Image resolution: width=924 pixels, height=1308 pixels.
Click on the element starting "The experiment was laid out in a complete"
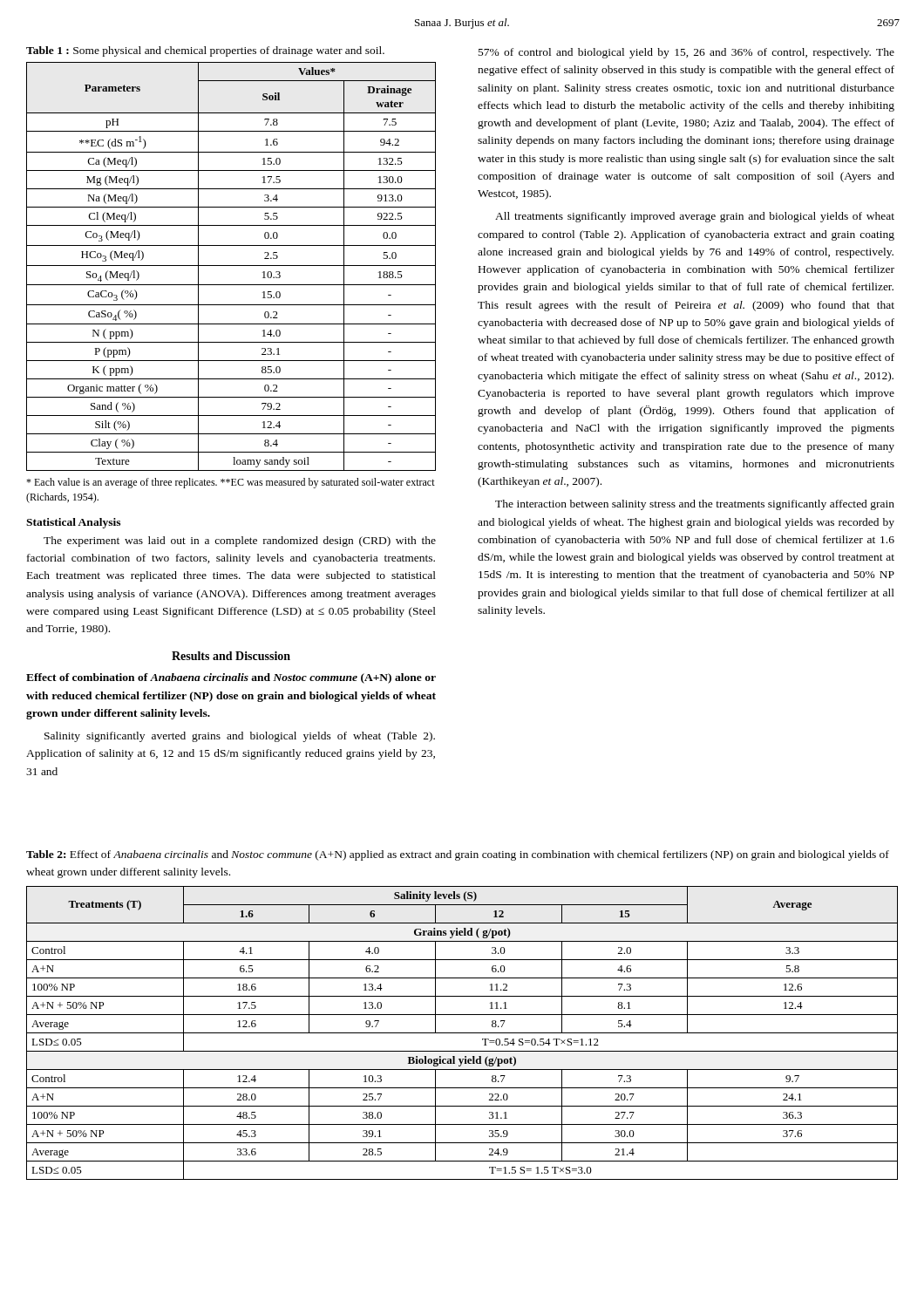[x=231, y=585]
